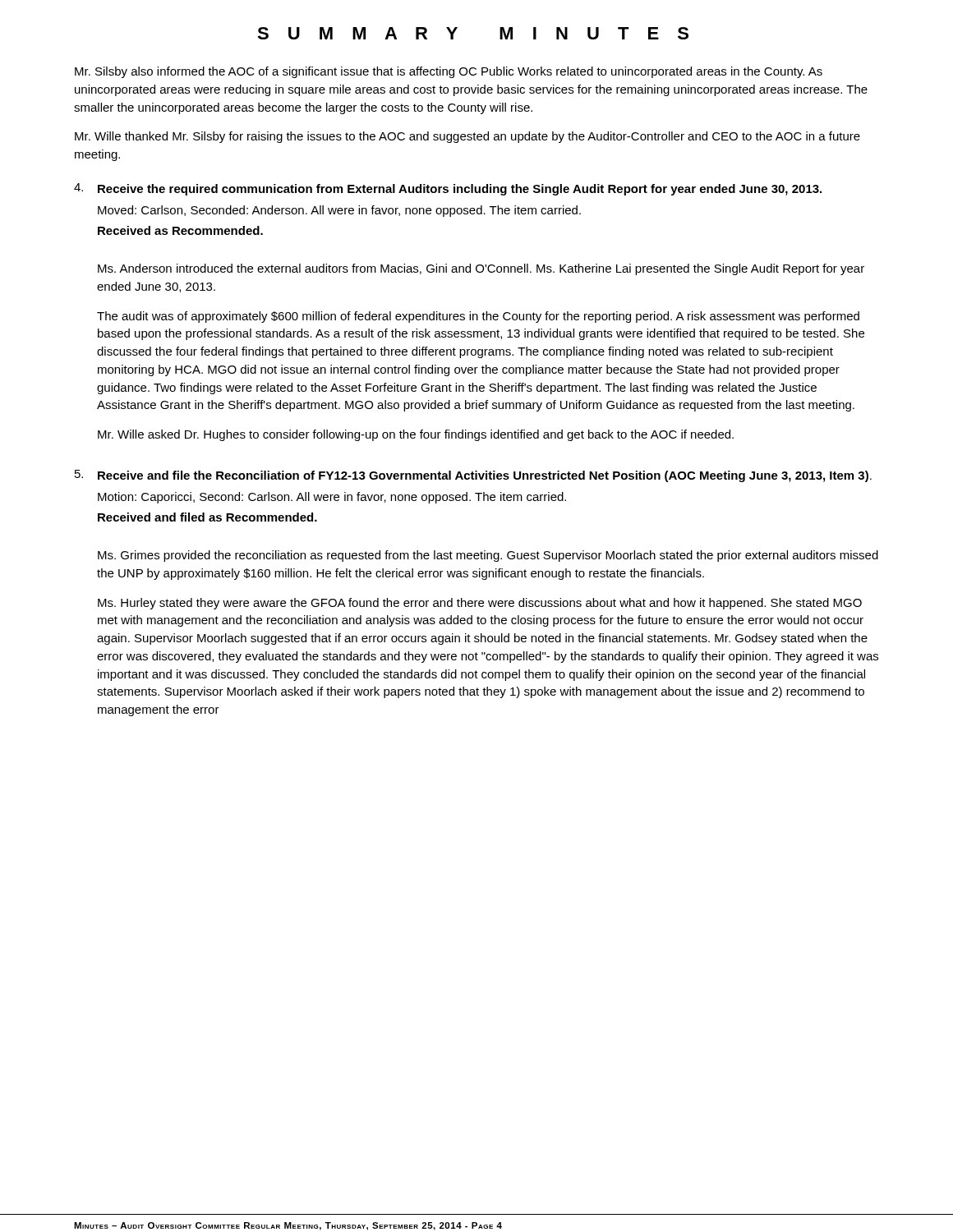Select the block starting "Ms. Hurley stated"
Screen dimensions: 1232x953
tap(488, 656)
